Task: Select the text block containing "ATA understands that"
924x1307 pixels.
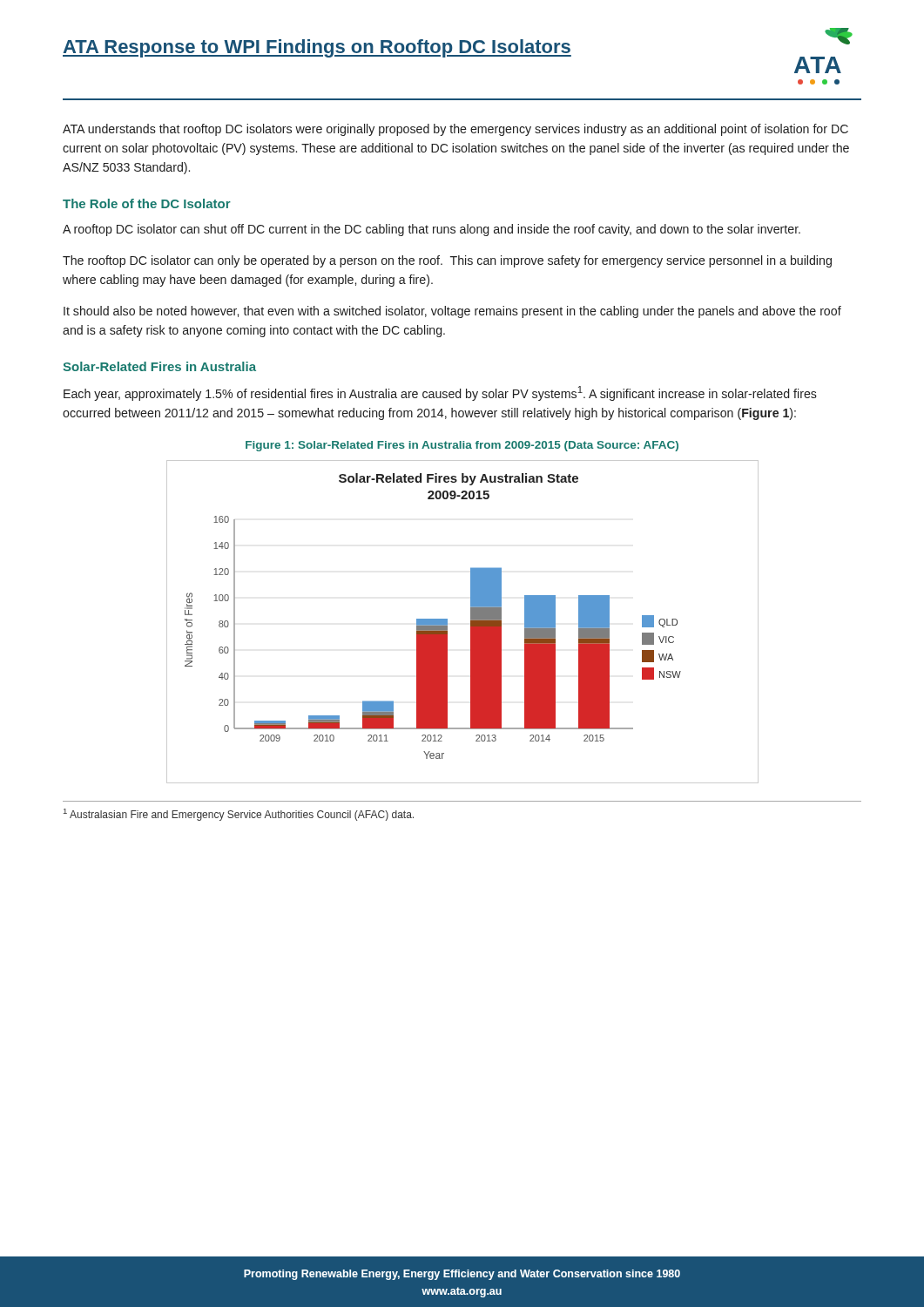Action: pyautogui.click(x=456, y=148)
